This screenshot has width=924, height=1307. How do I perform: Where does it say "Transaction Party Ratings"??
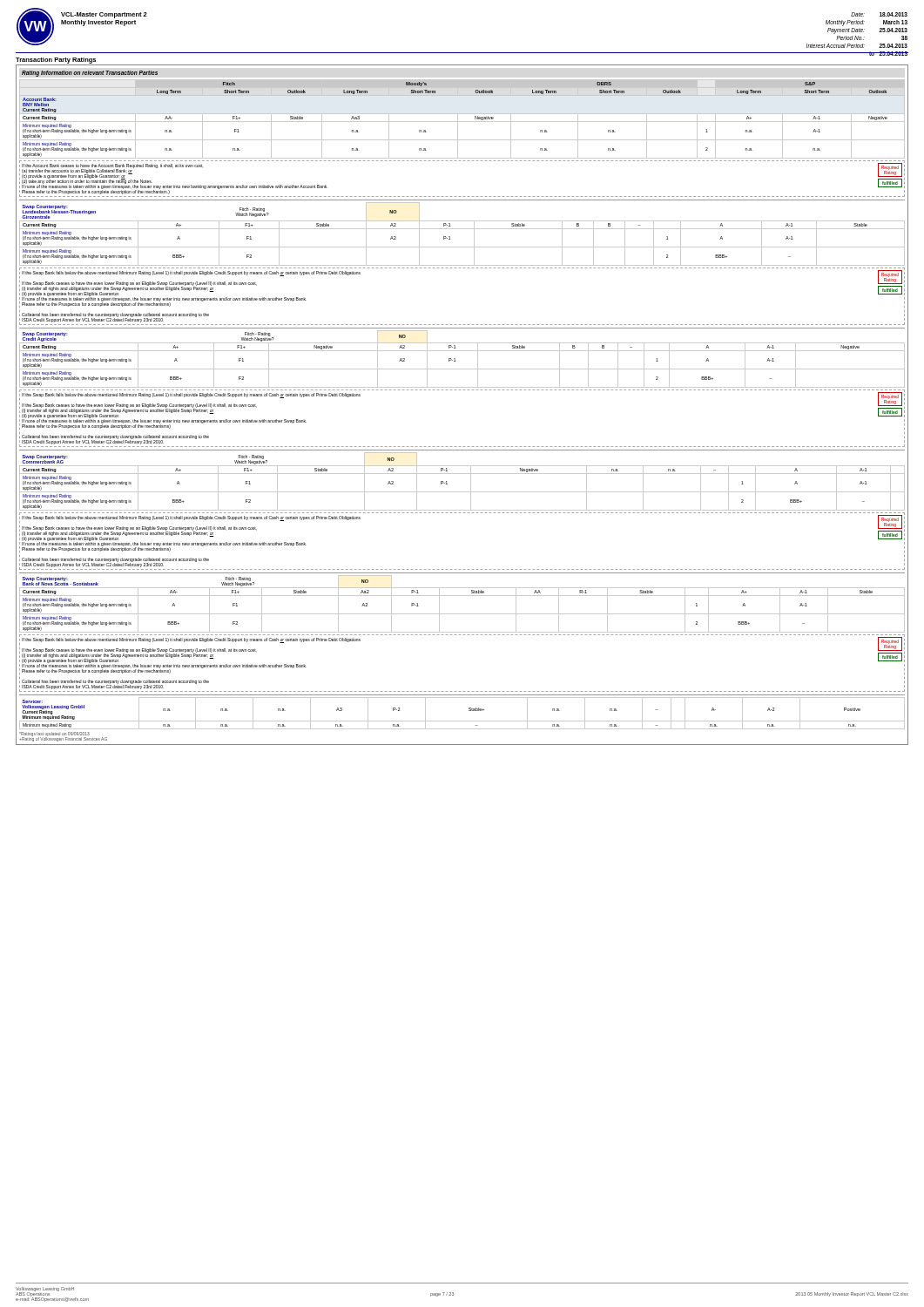(x=56, y=60)
